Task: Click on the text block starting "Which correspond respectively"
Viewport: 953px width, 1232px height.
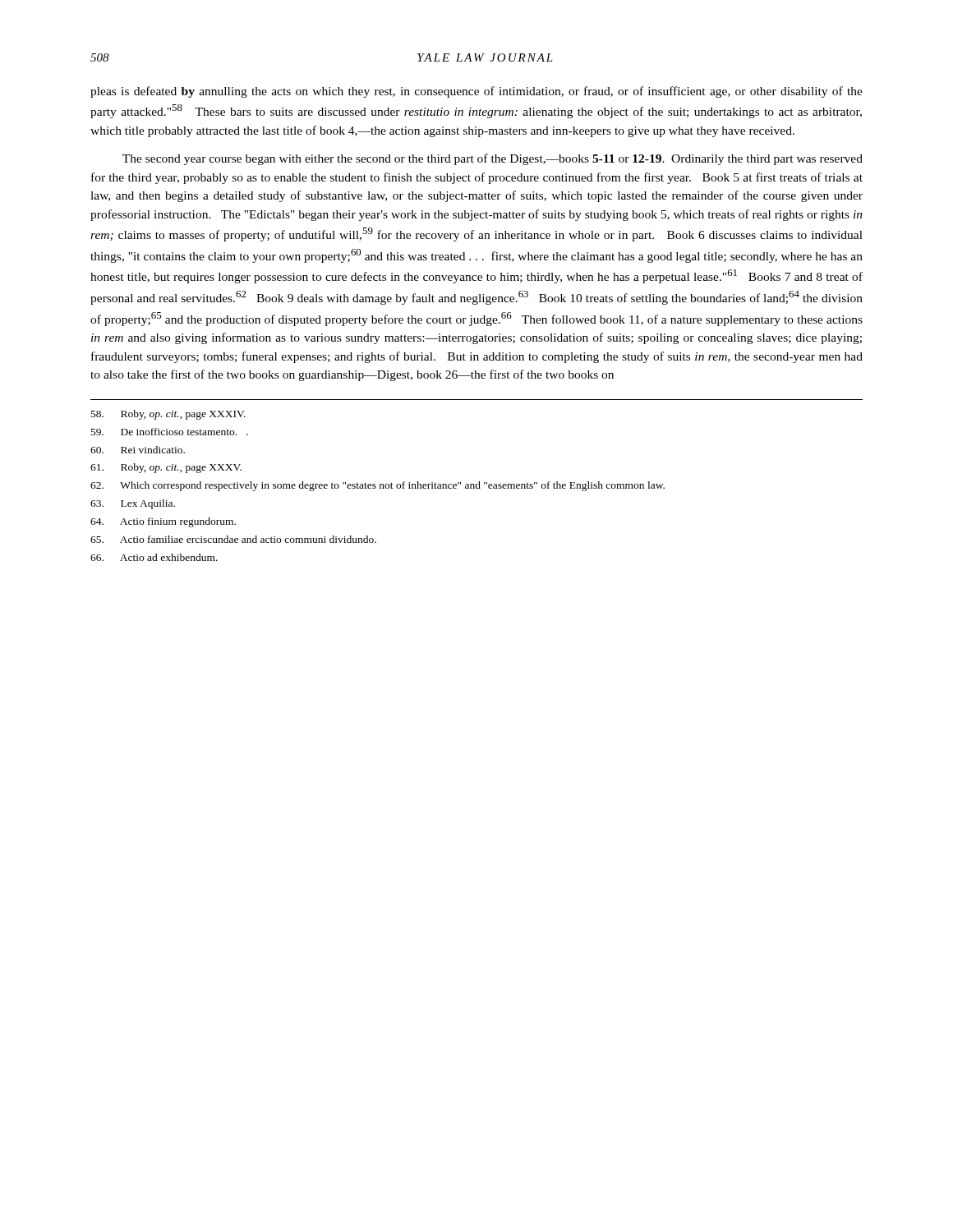Action: (x=378, y=486)
